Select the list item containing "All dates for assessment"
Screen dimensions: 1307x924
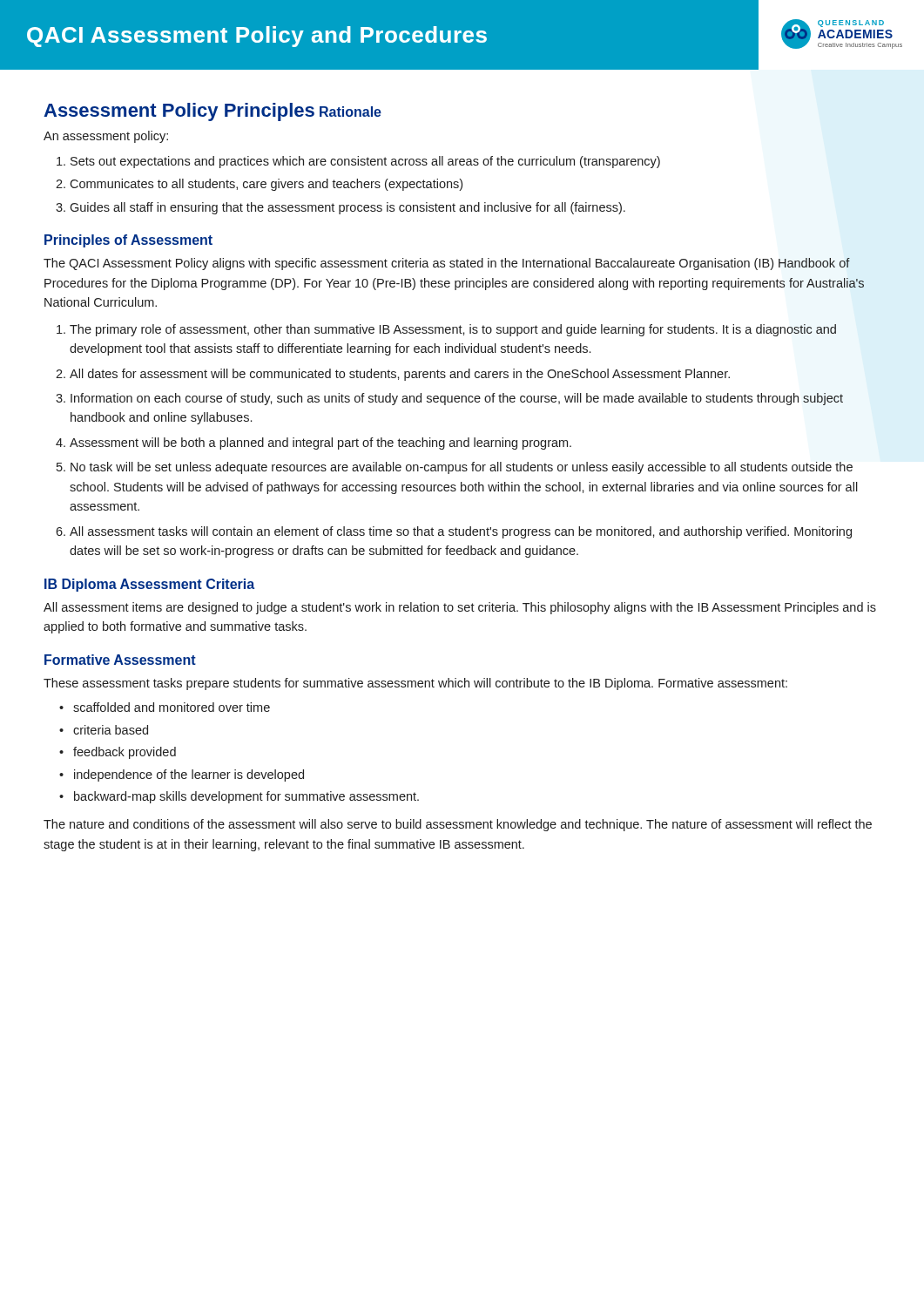(x=400, y=373)
